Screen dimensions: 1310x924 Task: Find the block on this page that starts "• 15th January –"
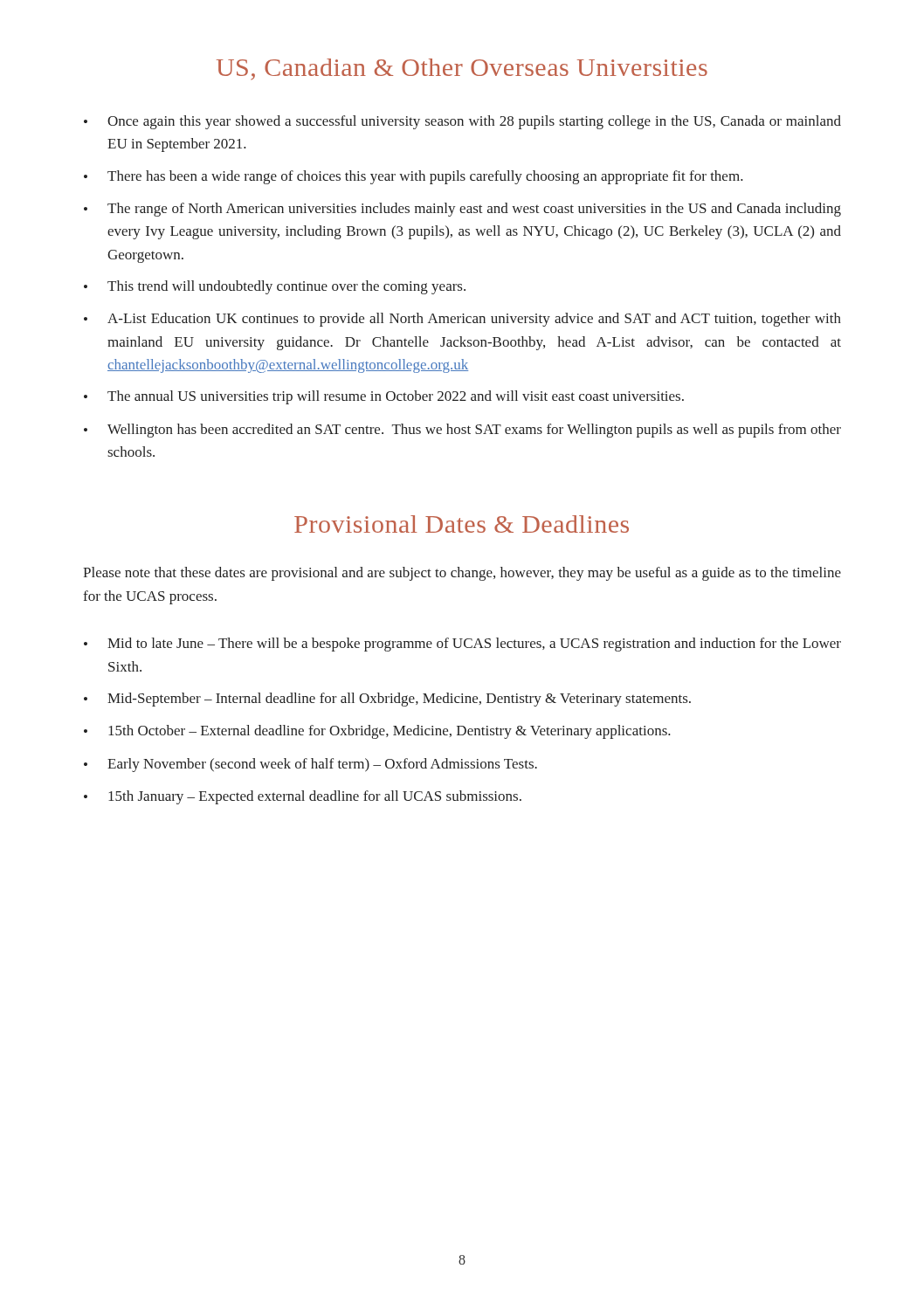coord(462,797)
